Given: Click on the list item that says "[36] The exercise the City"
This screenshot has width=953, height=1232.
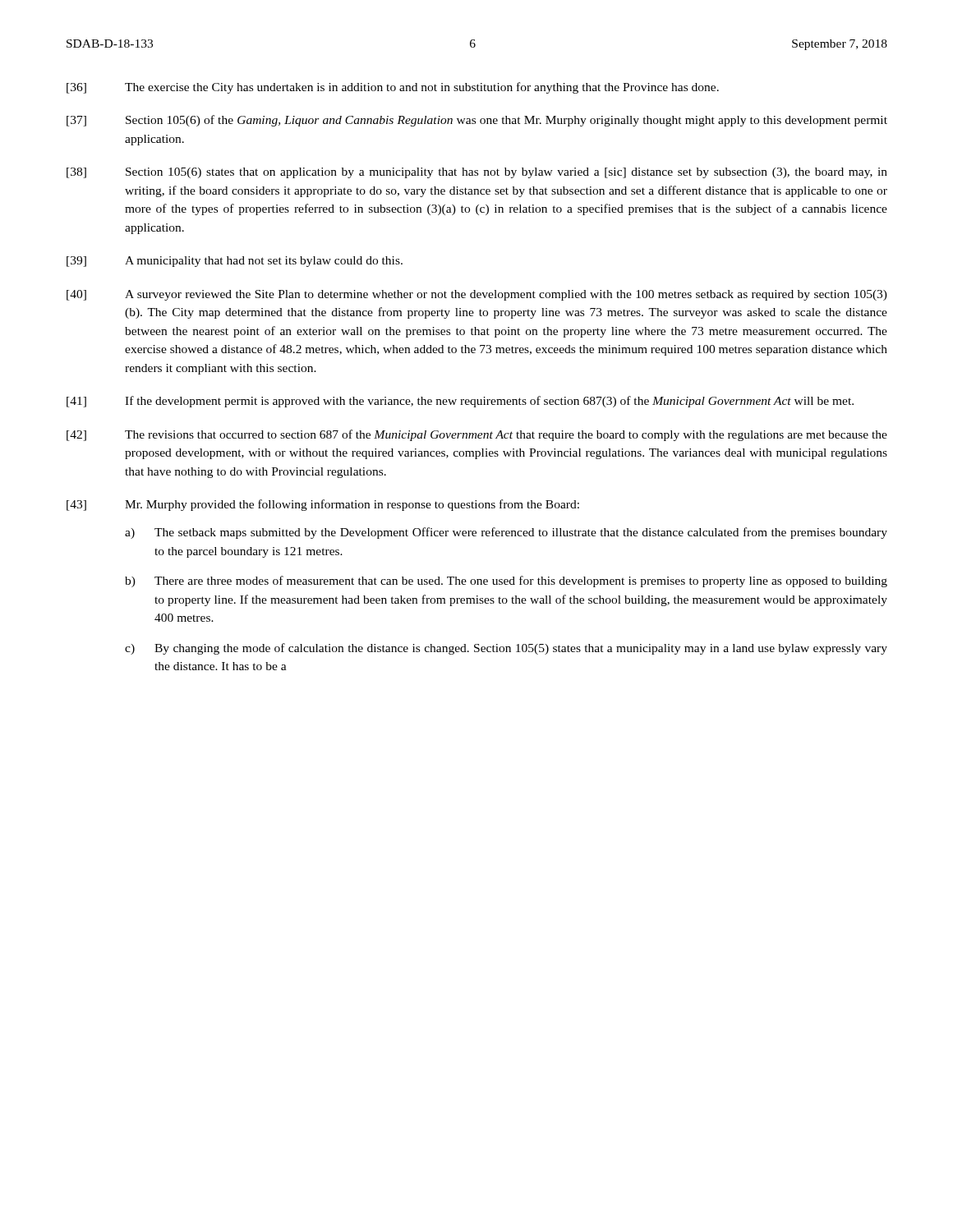Looking at the screenshot, I should point(476,87).
